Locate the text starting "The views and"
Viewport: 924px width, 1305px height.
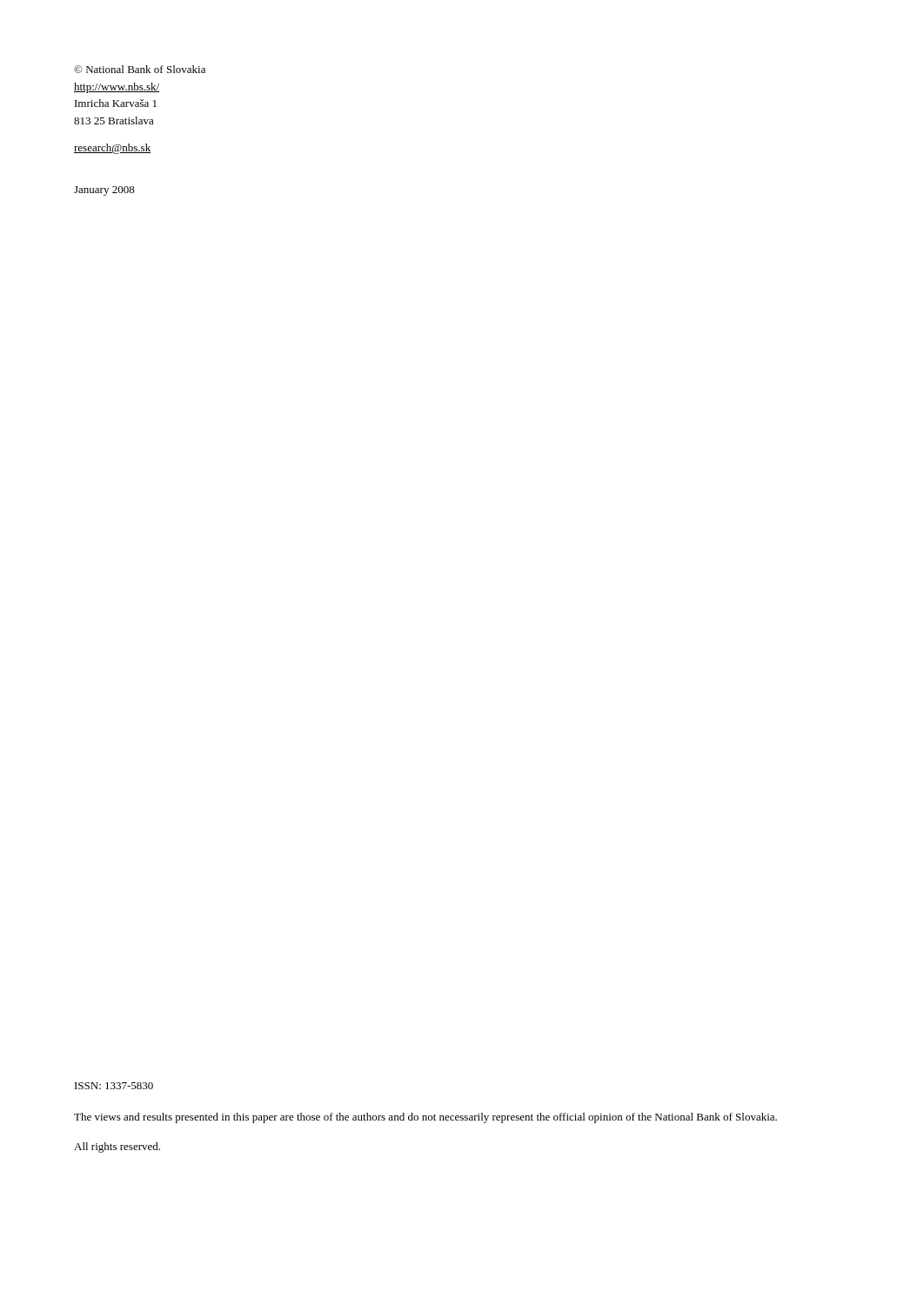[x=426, y=1117]
